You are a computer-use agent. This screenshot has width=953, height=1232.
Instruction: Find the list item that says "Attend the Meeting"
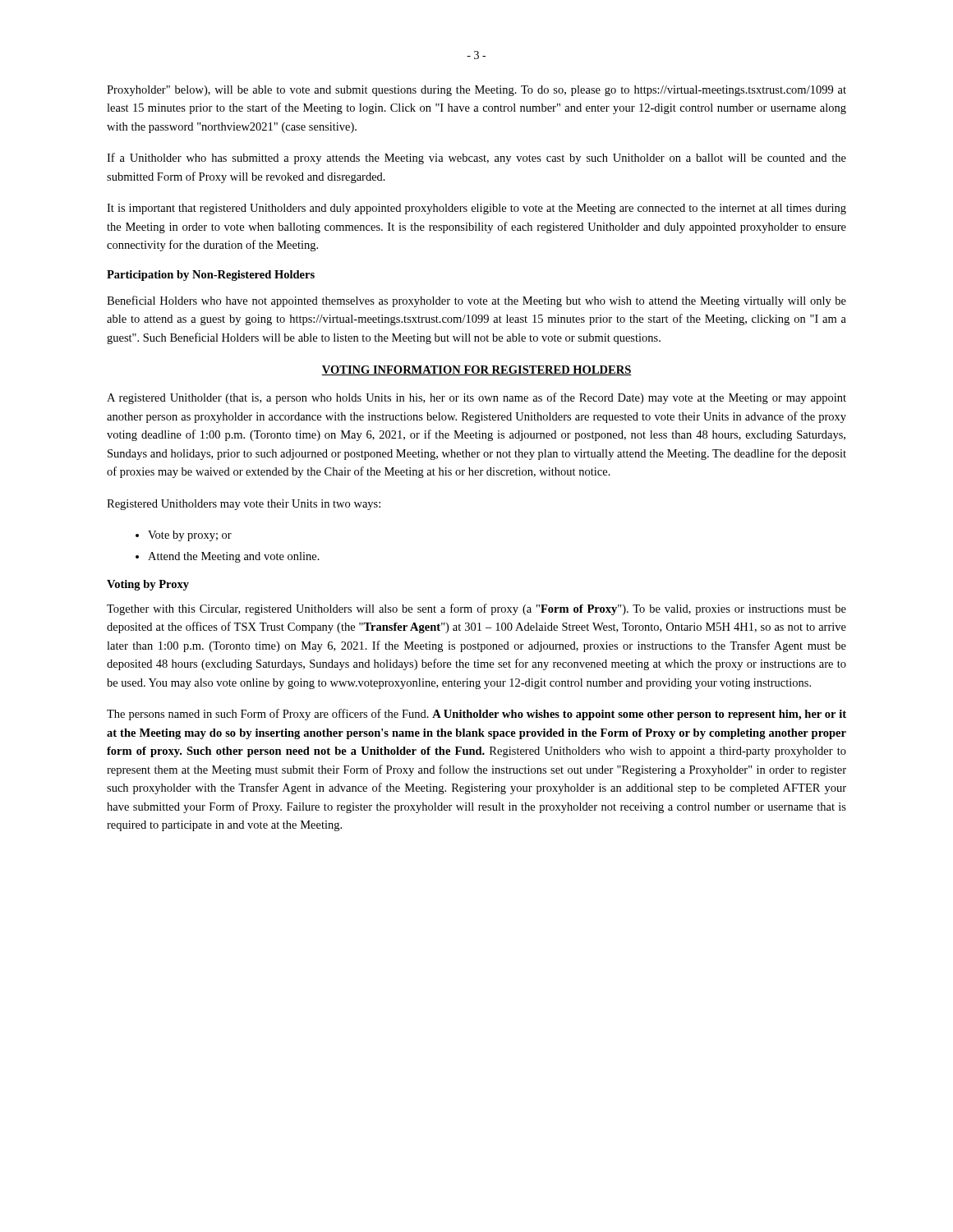[x=234, y=556]
